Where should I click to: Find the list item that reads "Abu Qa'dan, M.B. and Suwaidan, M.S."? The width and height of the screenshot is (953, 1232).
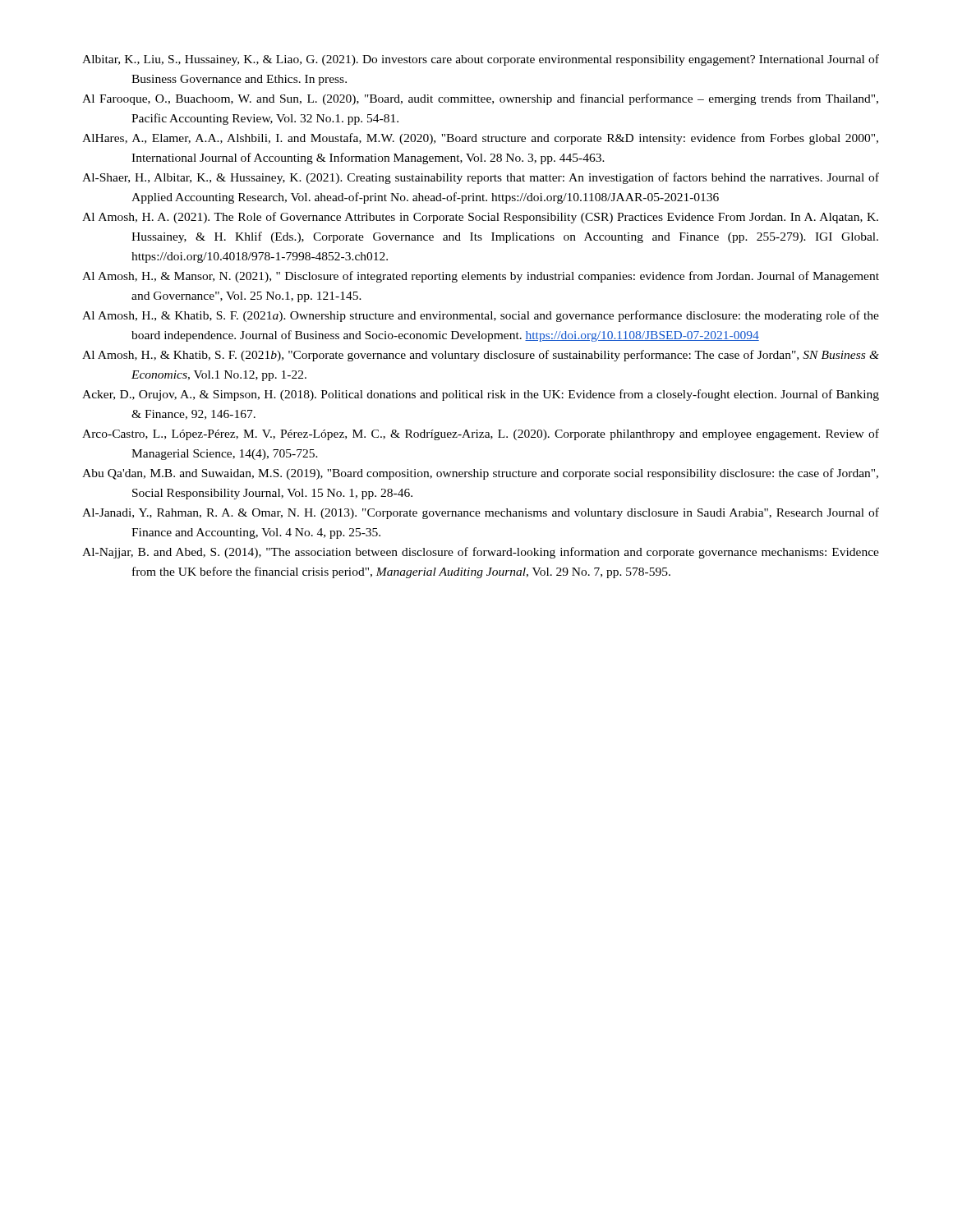(x=481, y=483)
